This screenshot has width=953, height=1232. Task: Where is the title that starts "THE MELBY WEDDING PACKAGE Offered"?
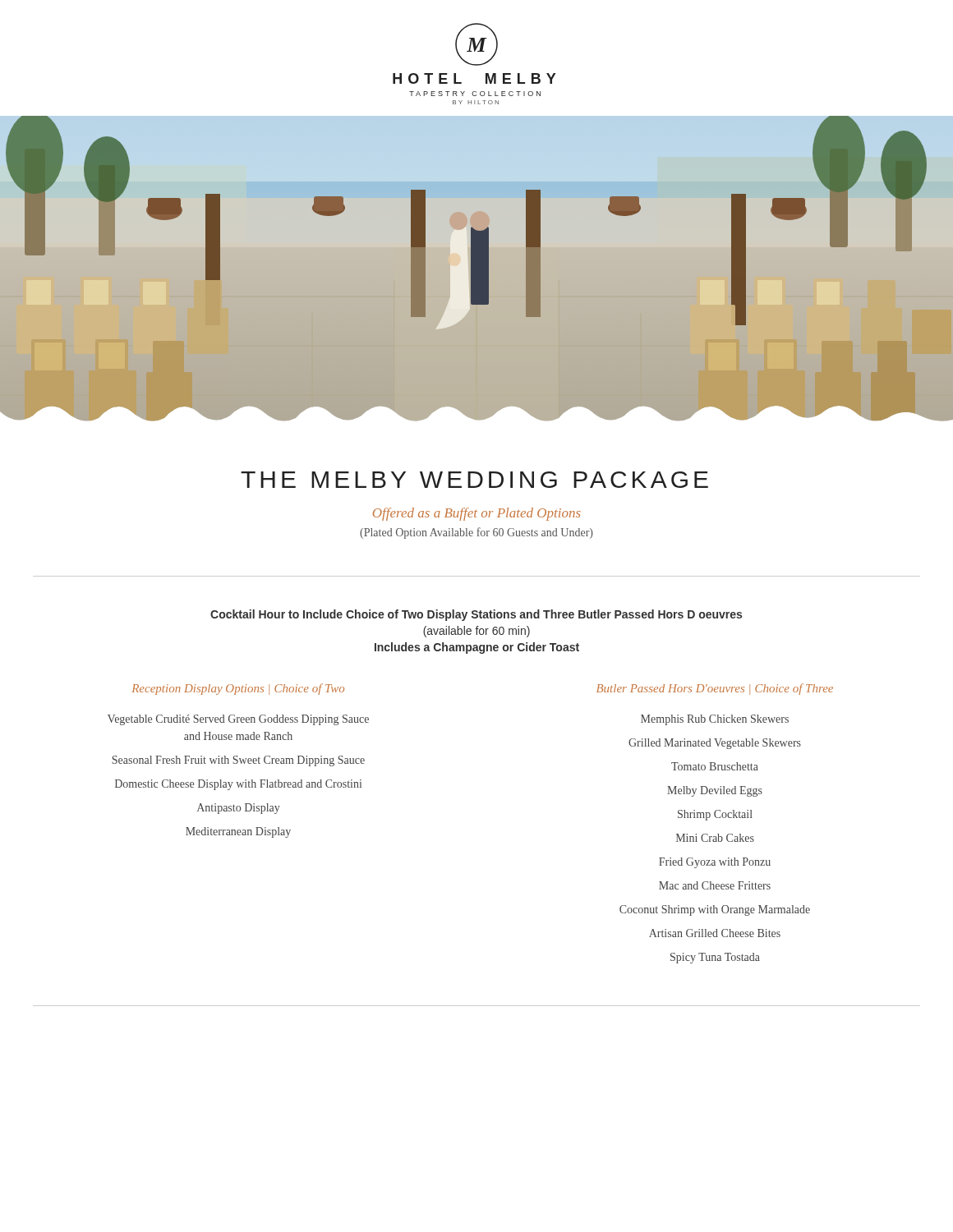tap(476, 503)
